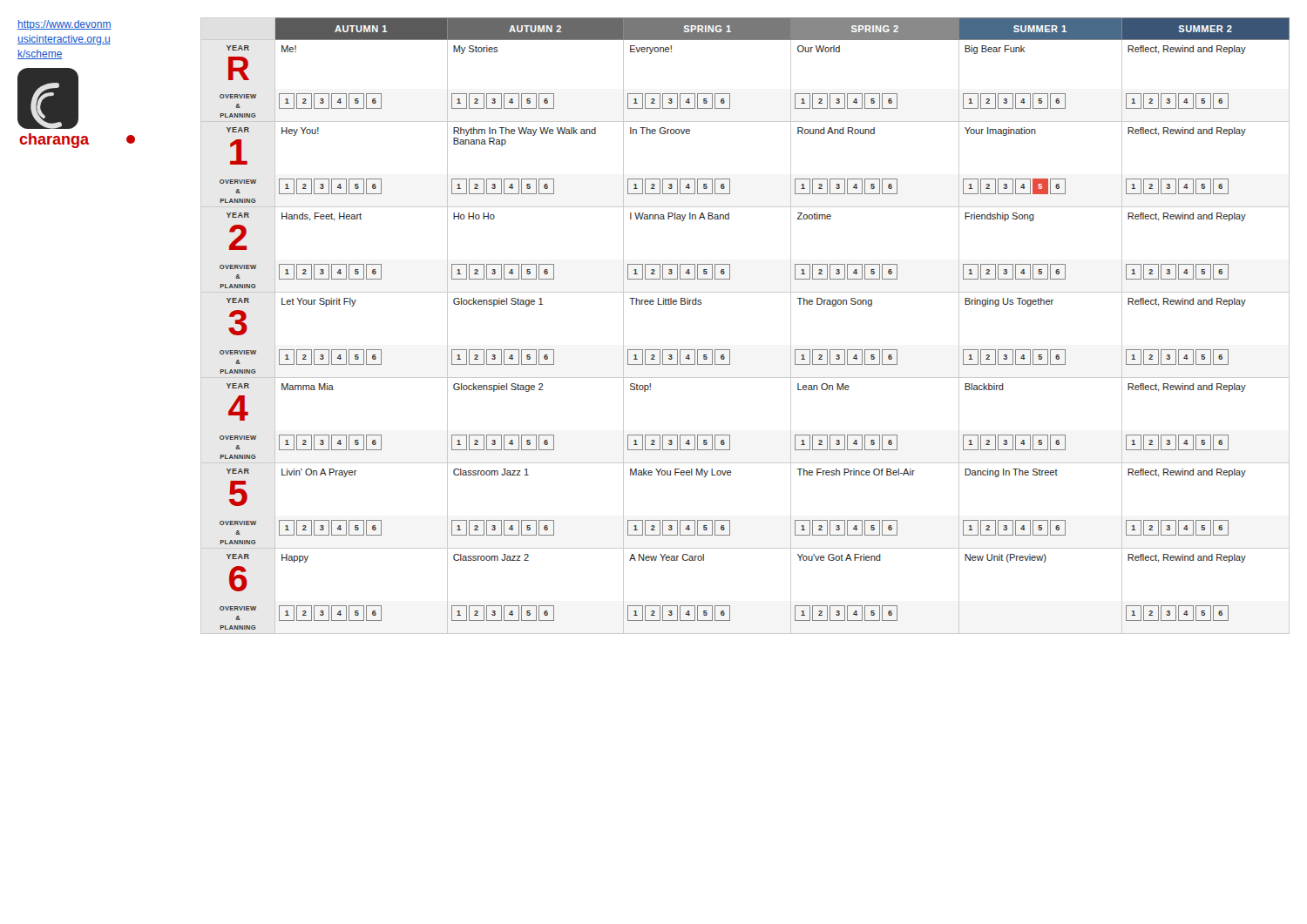1307x924 pixels.
Task: Find the logo
Action: (78, 112)
